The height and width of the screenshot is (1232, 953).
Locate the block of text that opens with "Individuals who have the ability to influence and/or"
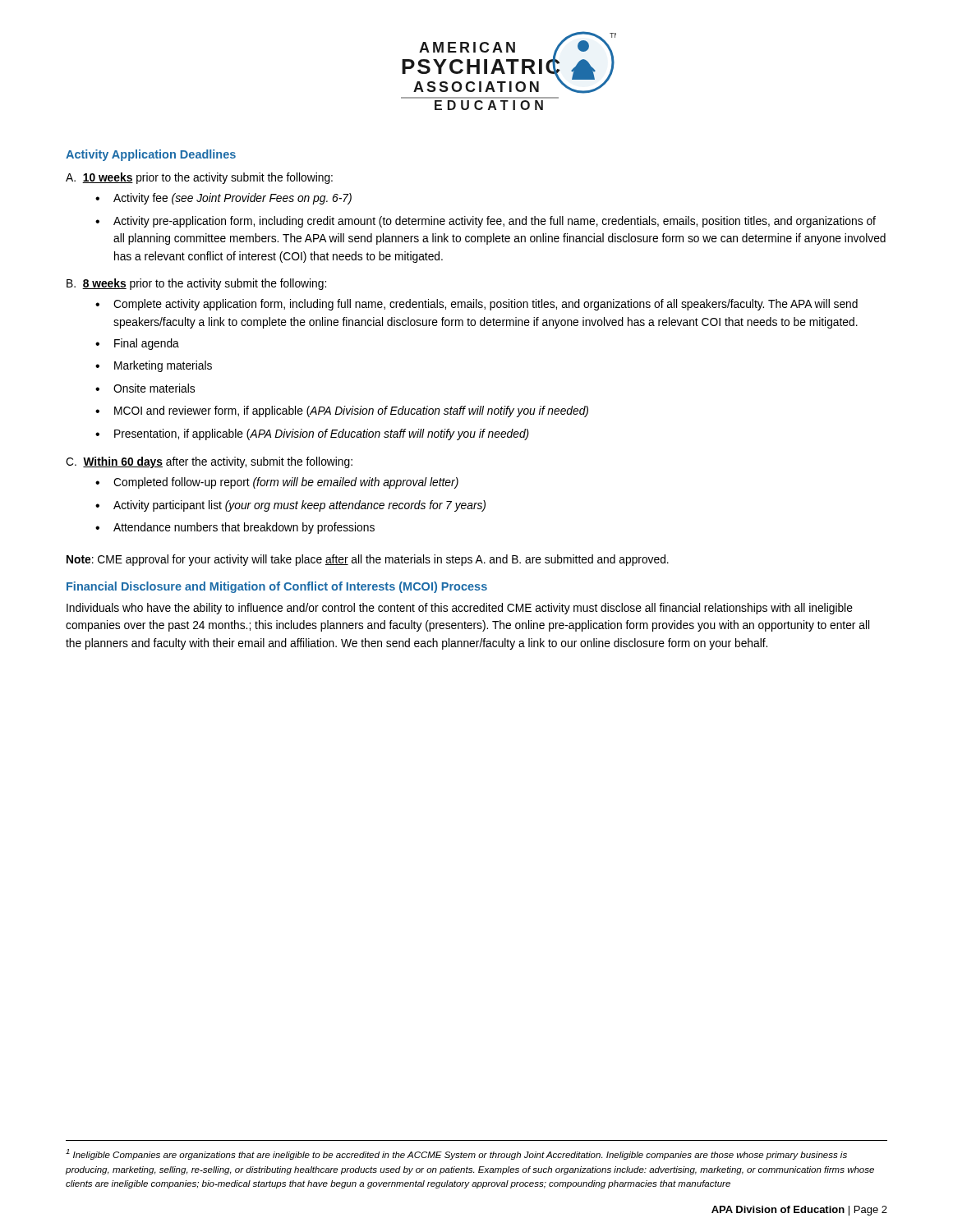point(468,626)
